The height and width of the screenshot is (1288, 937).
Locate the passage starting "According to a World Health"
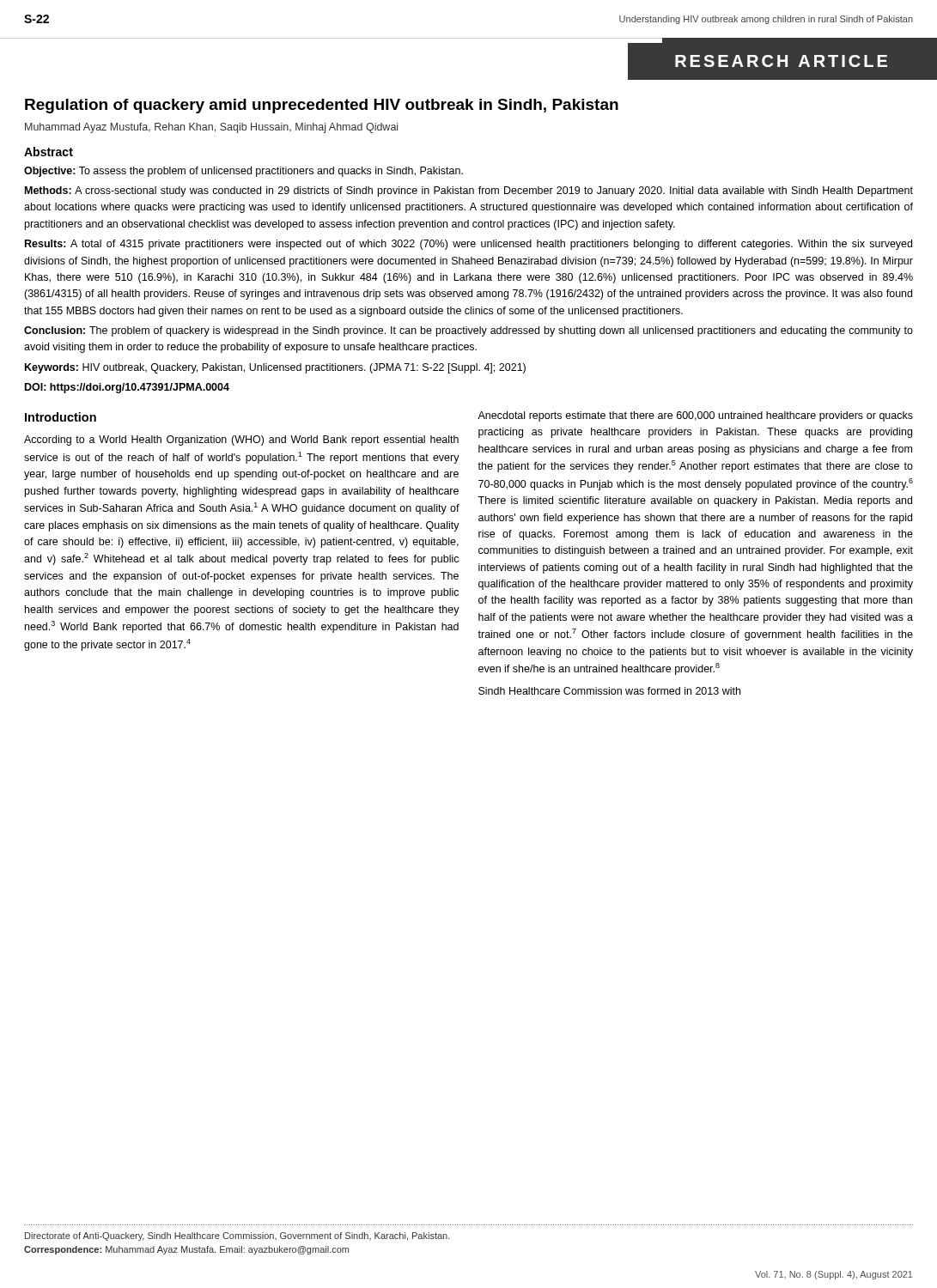(242, 543)
